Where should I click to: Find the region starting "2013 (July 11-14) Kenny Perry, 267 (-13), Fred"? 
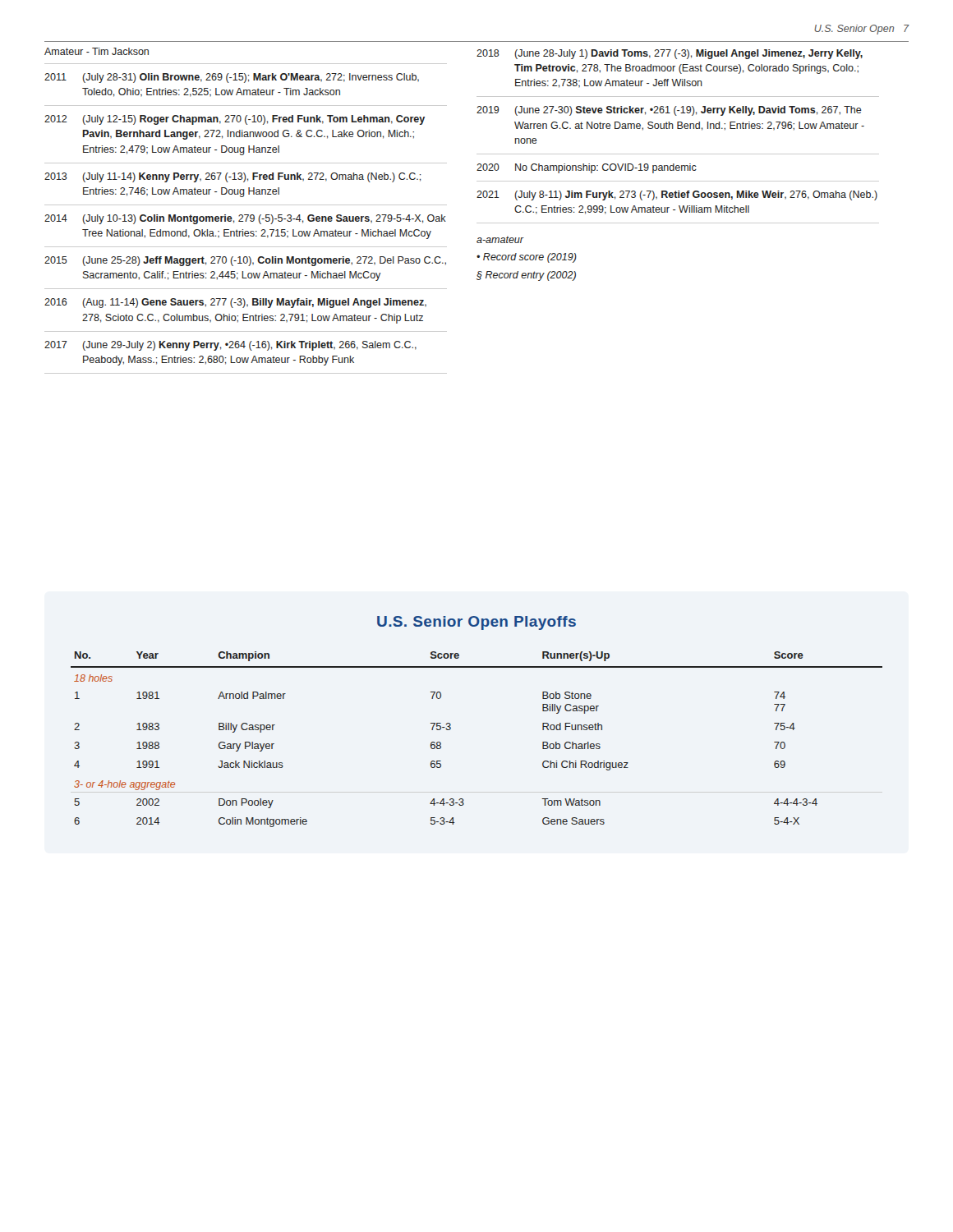pyautogui.click(x=246, y=184)
